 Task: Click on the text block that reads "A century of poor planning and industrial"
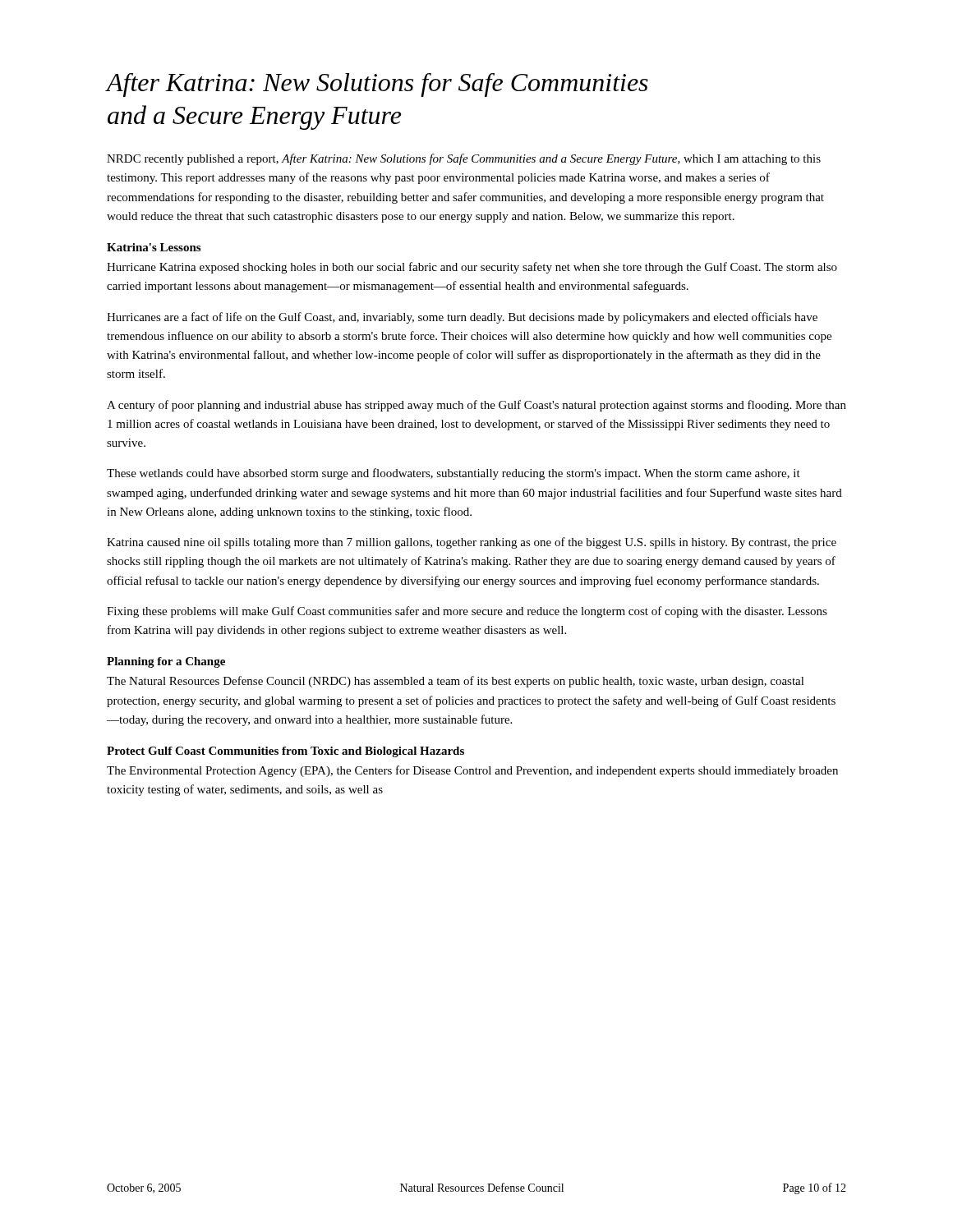tap(476, 424)
